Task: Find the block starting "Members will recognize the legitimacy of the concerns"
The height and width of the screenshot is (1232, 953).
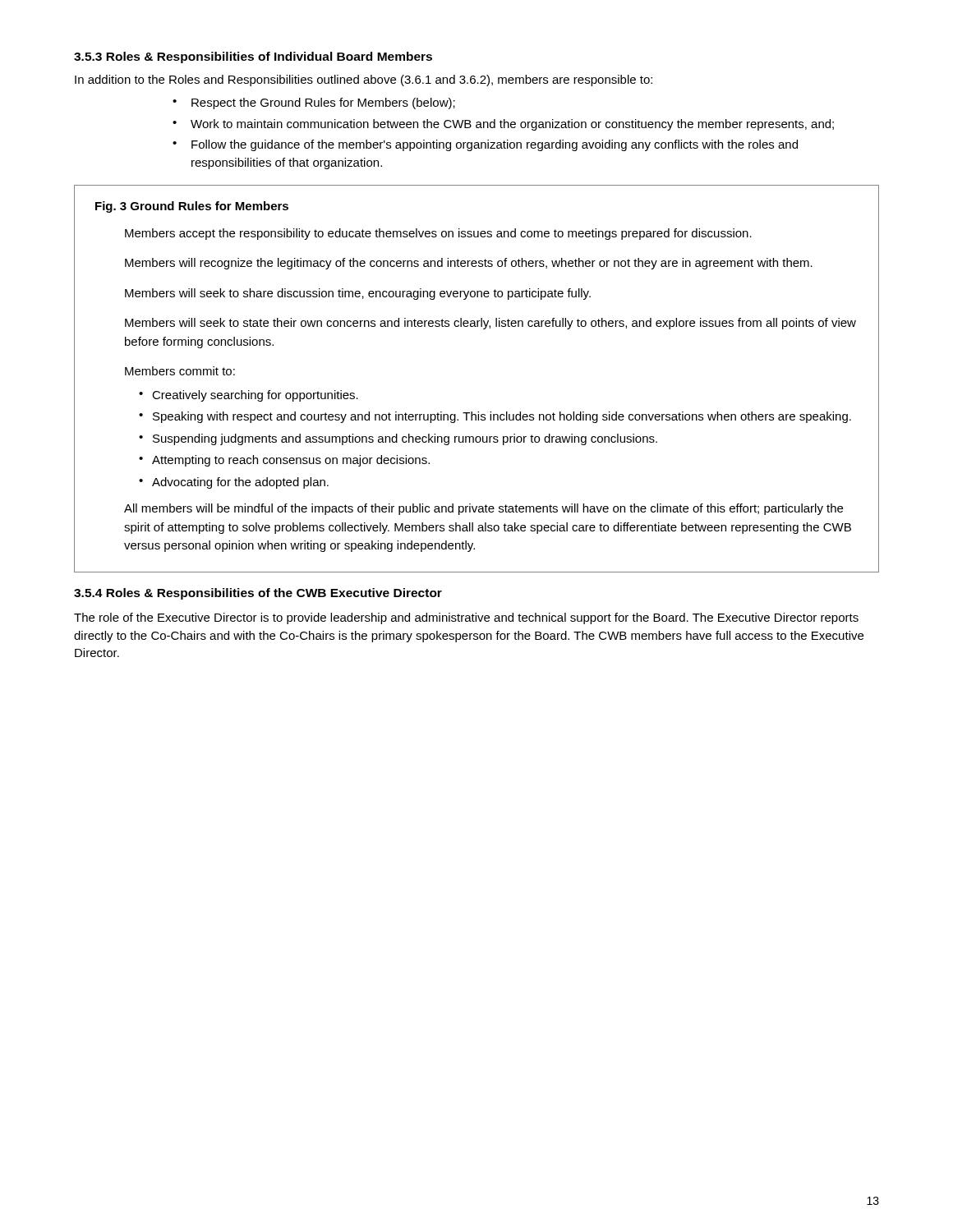Action: click(469, 263)
